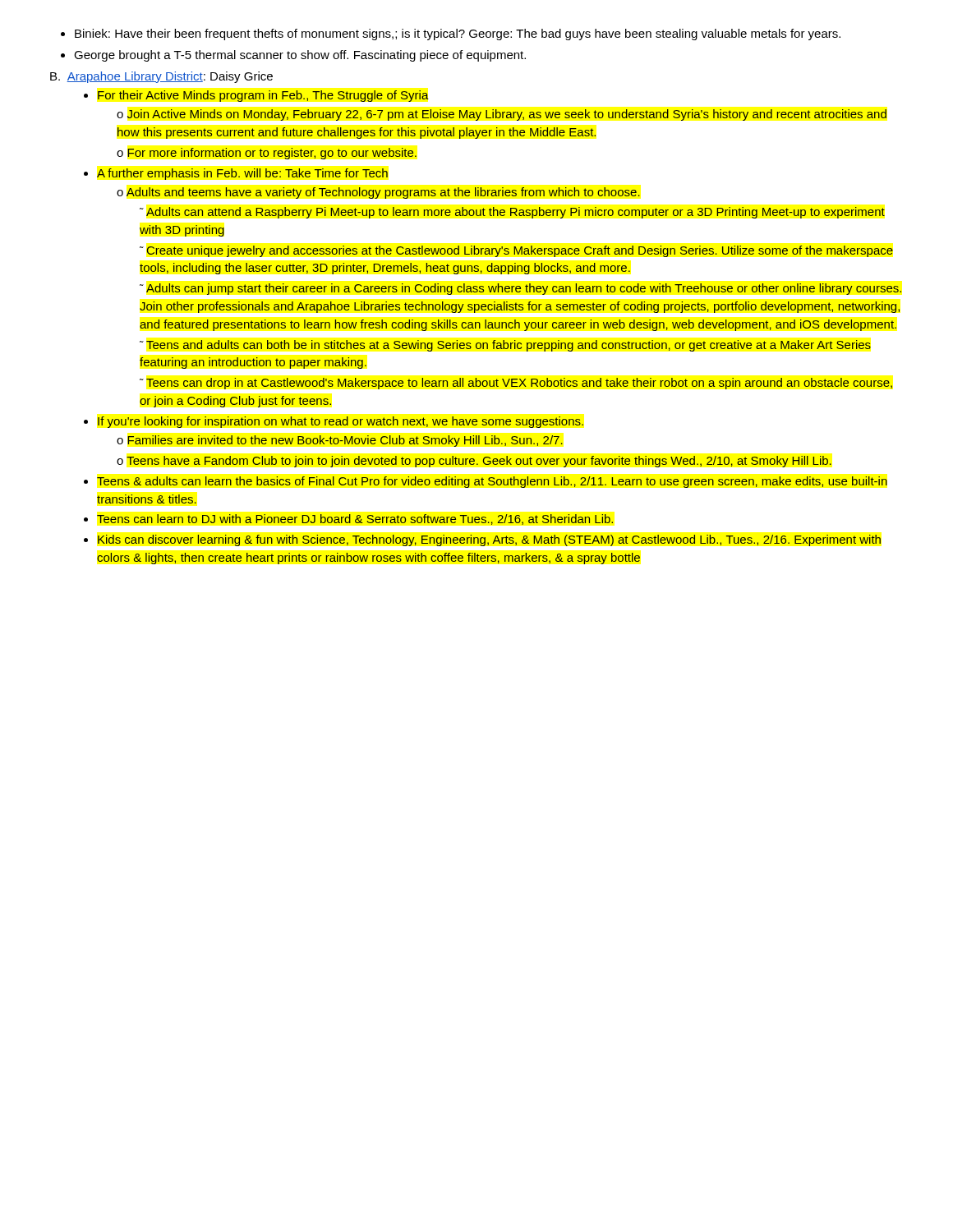Viewport: 953px width, 1232px height.
Task: Click the passage that begins "For their Active Minds program in Feb.,"
Action: click(500, 124)
